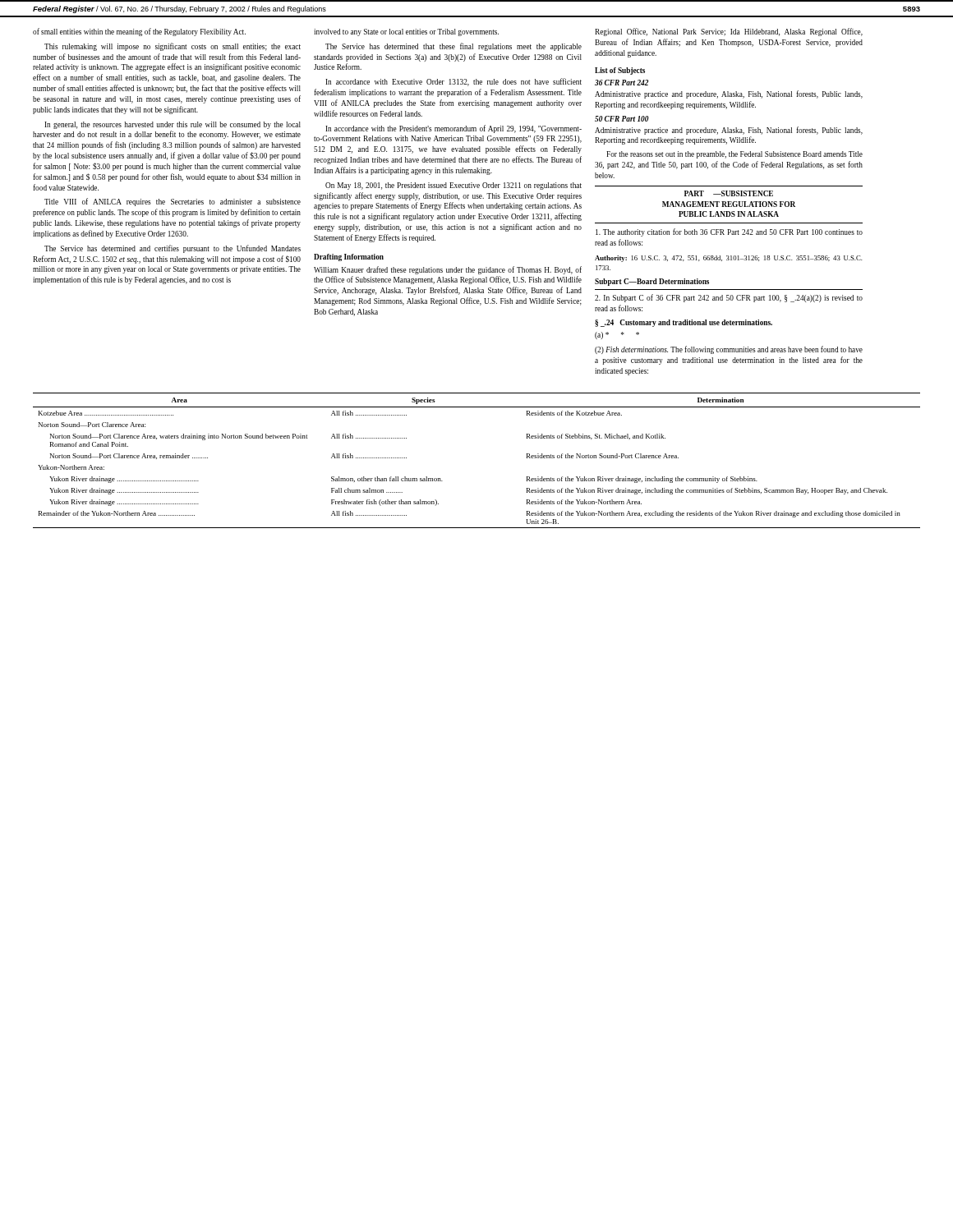Image resolution: width=953 pixels, height=1232 pixels.
Task: Click on the text block starting "Drafting Information"
Action: (349, 257)
